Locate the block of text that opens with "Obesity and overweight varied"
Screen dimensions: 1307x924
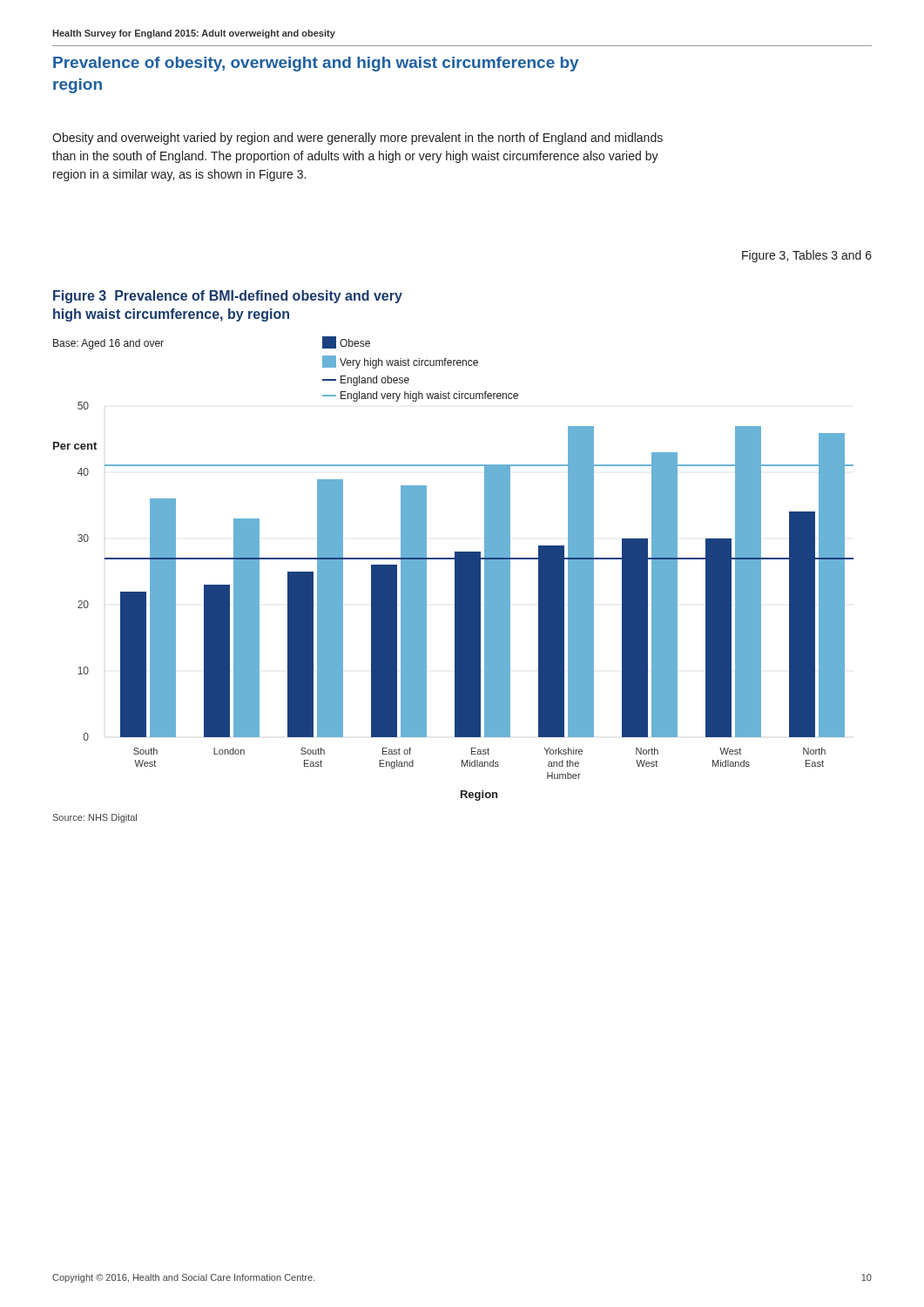[358, 156]
